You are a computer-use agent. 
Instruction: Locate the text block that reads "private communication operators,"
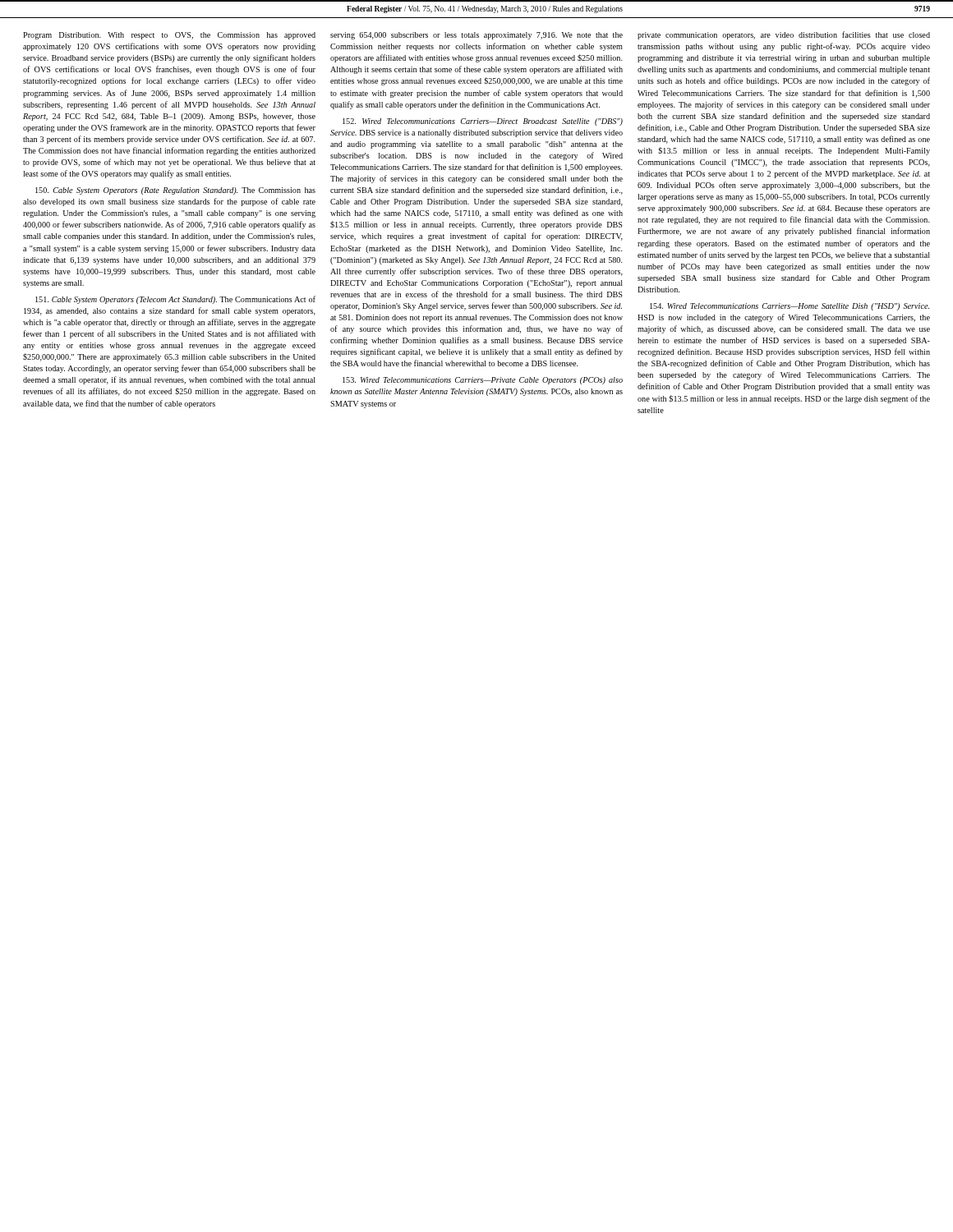point(784,163)
